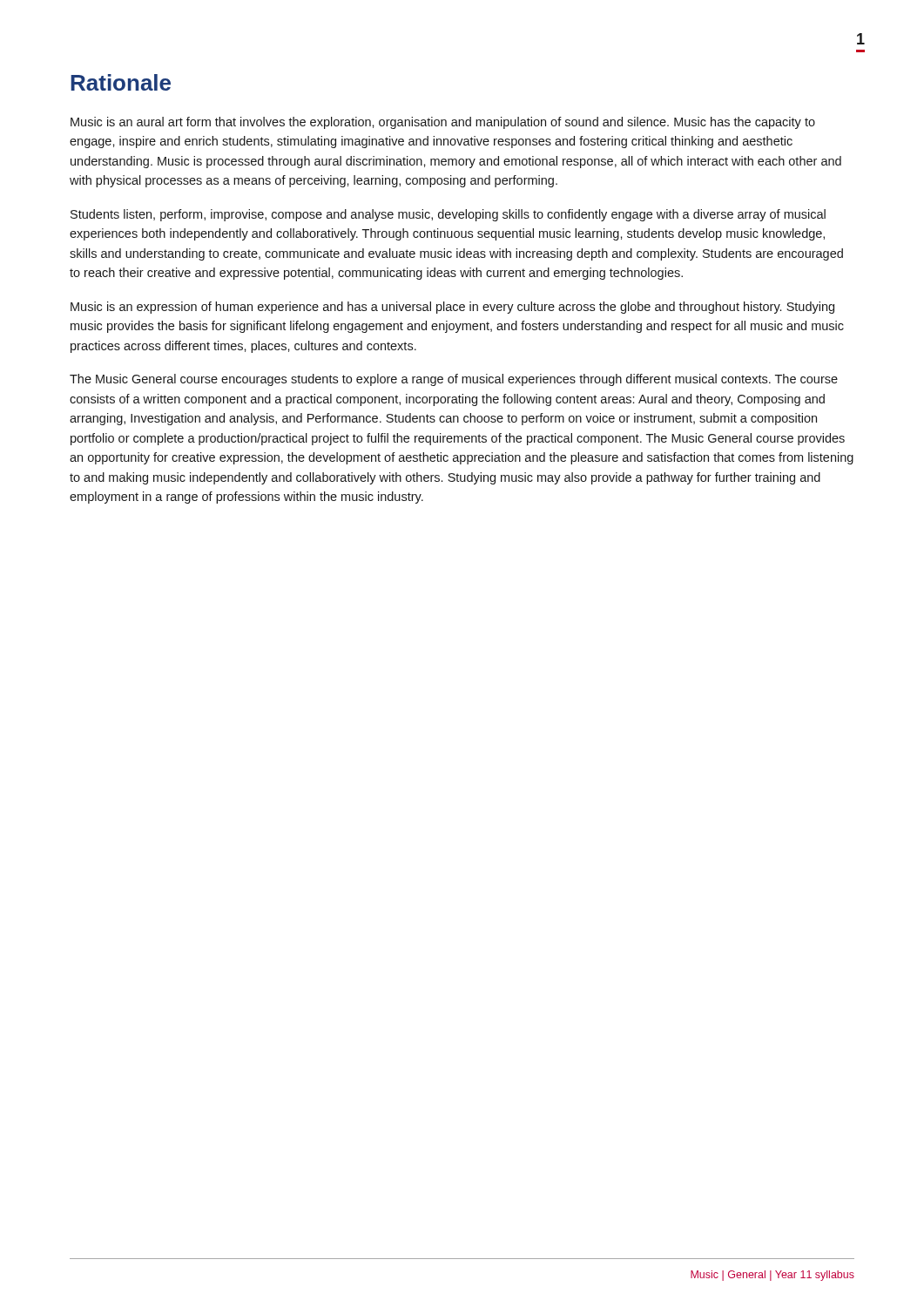The image size is (924, 1307).
Task: Click the title
Action: point(121,83)
